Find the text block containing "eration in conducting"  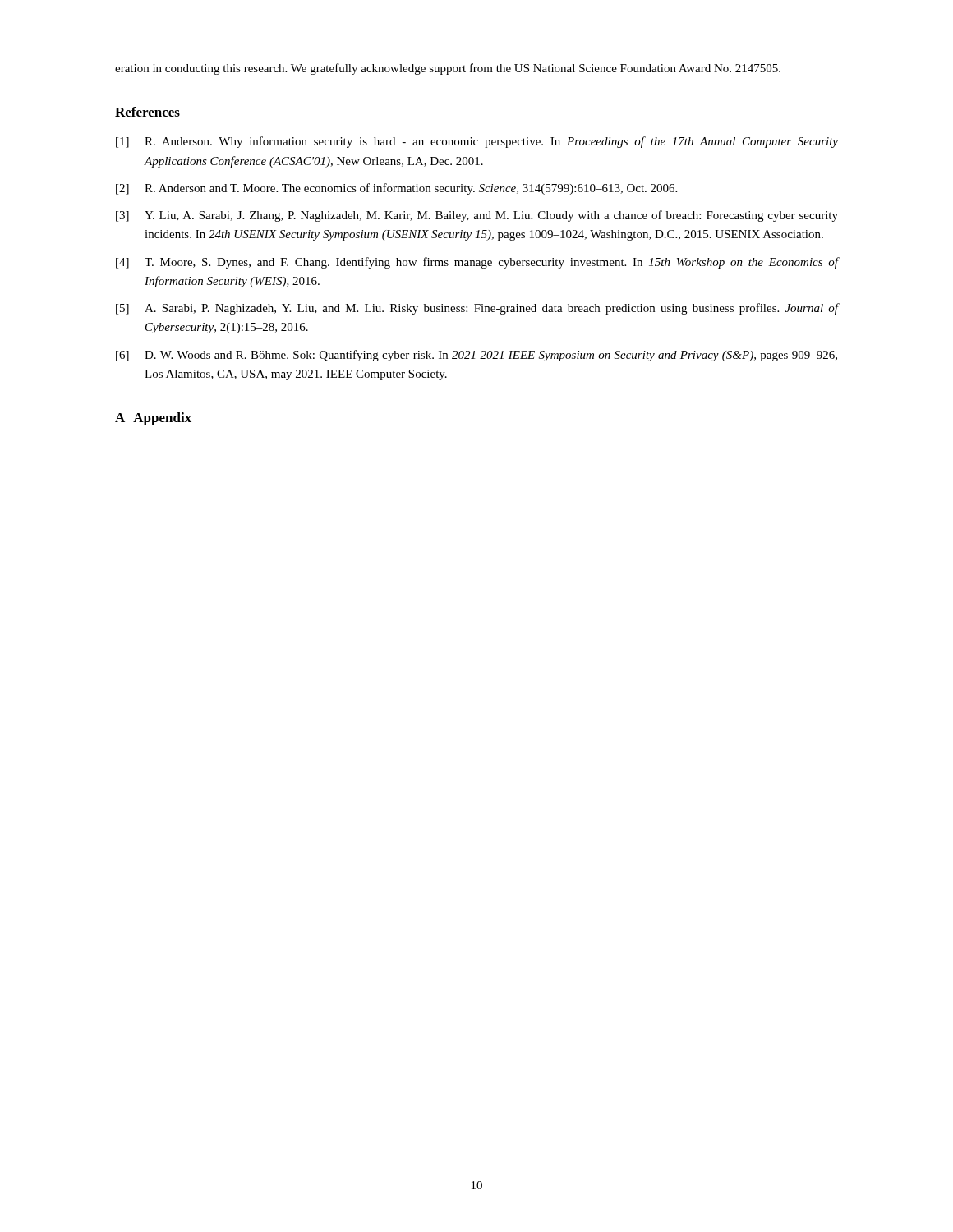(448, 68)
